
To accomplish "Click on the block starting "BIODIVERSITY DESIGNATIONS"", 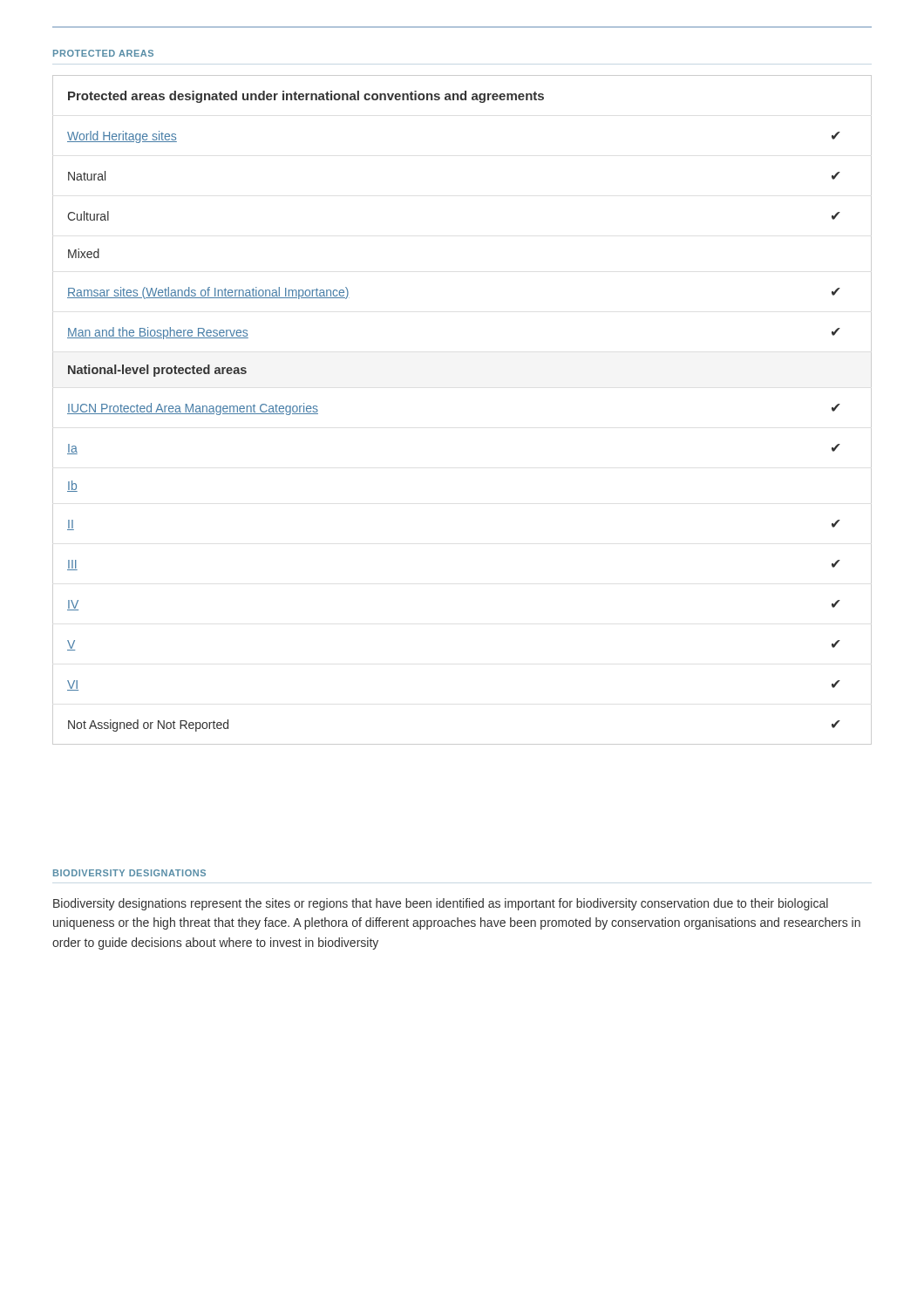I will coord(129,873).
